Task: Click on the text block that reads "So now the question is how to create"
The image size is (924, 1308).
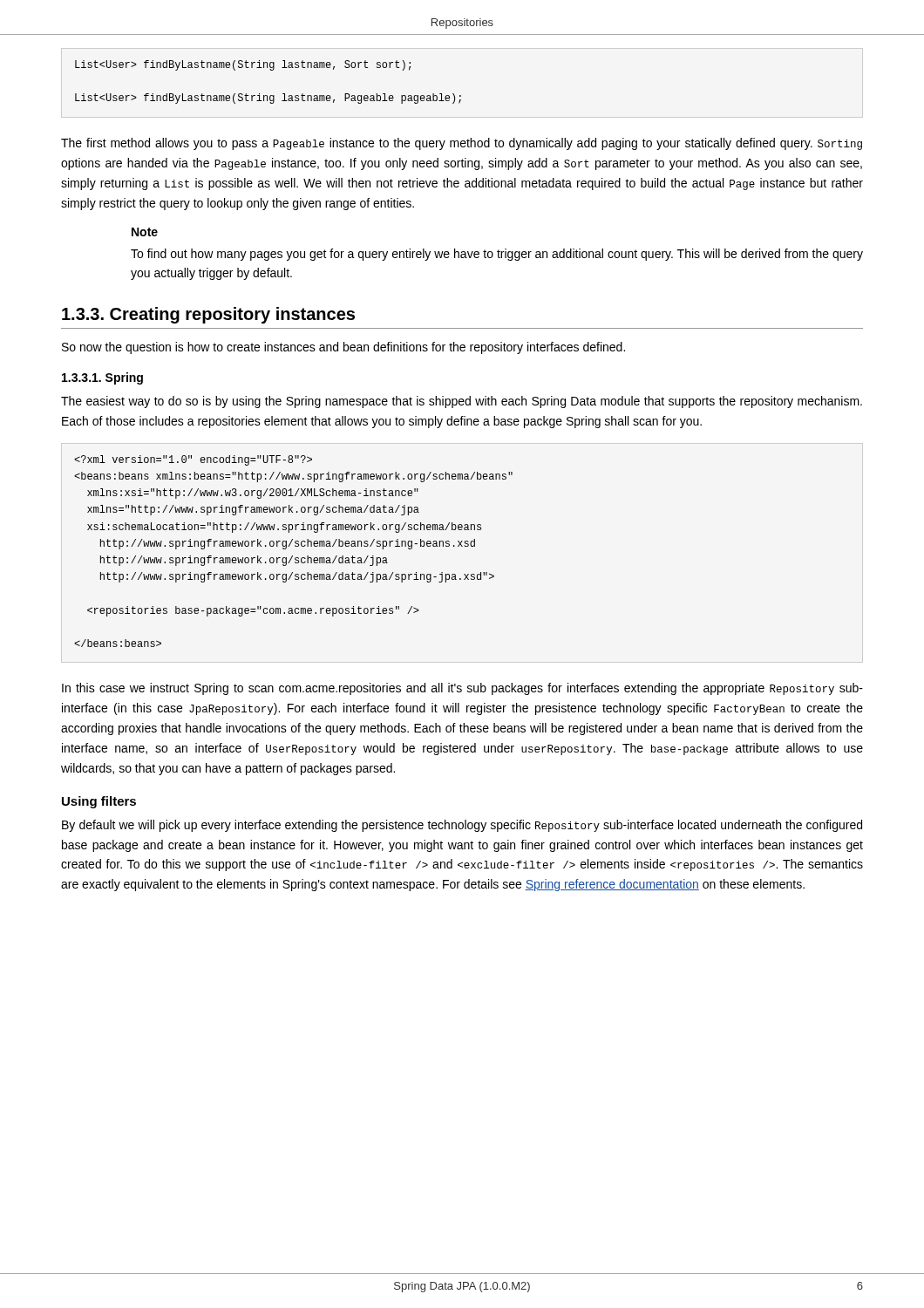Action: tap(344, 347)
